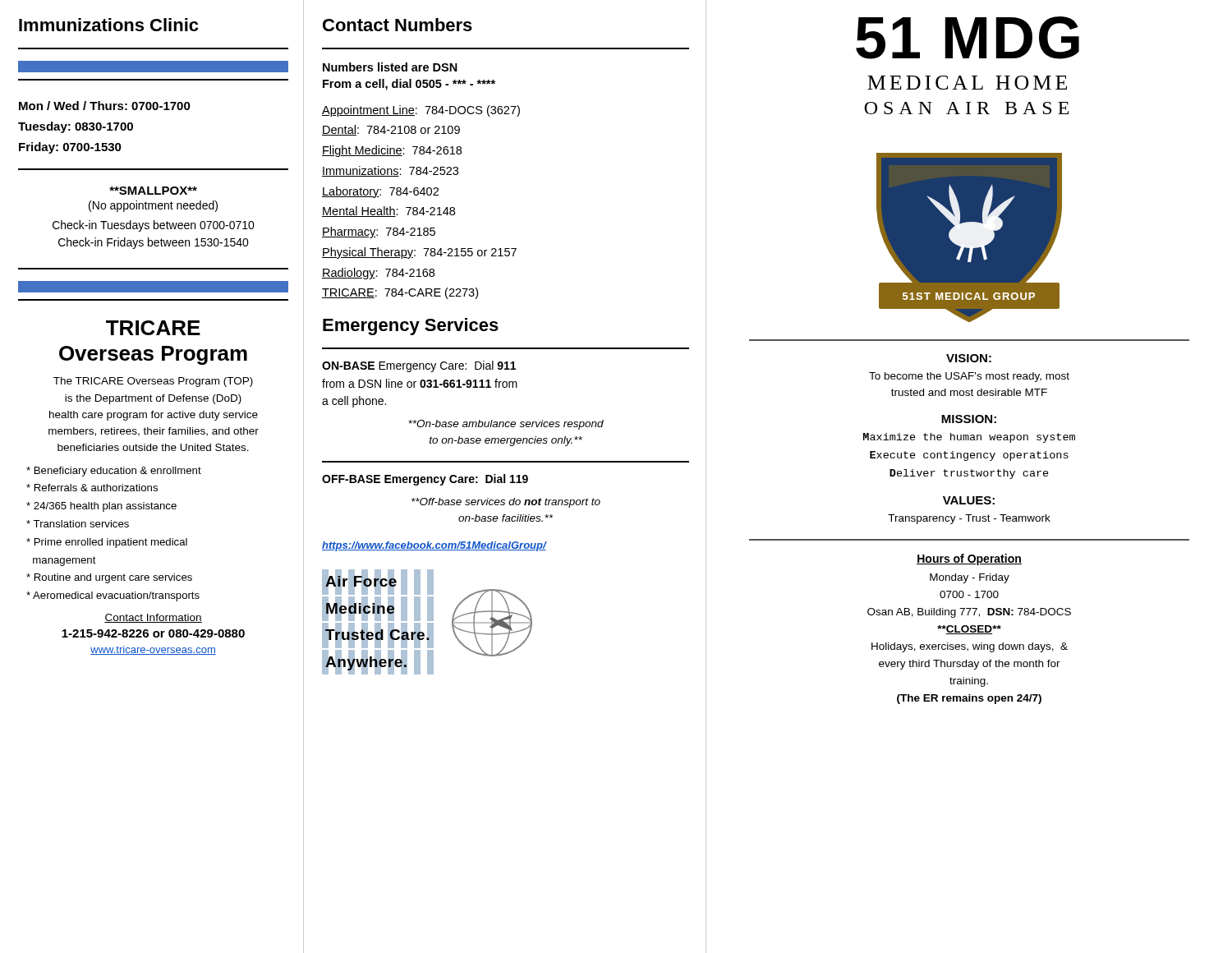Point to the text starting "VISION: To become the USAF's most"
The height and width of the screenshot is (953, 1232).
(969, 376)
